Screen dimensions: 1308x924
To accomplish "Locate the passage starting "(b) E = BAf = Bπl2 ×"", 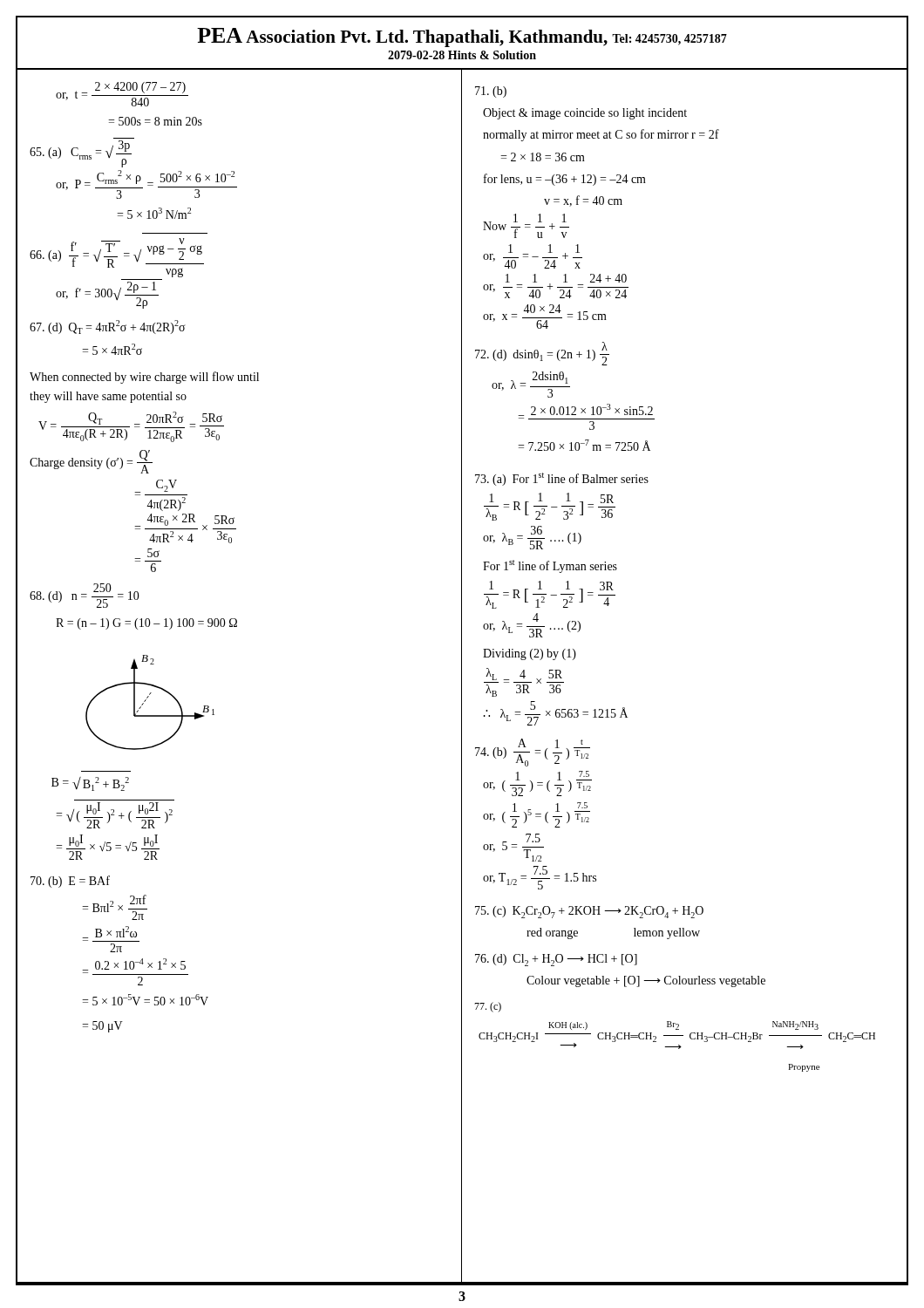I will click(x=119, y=954).
